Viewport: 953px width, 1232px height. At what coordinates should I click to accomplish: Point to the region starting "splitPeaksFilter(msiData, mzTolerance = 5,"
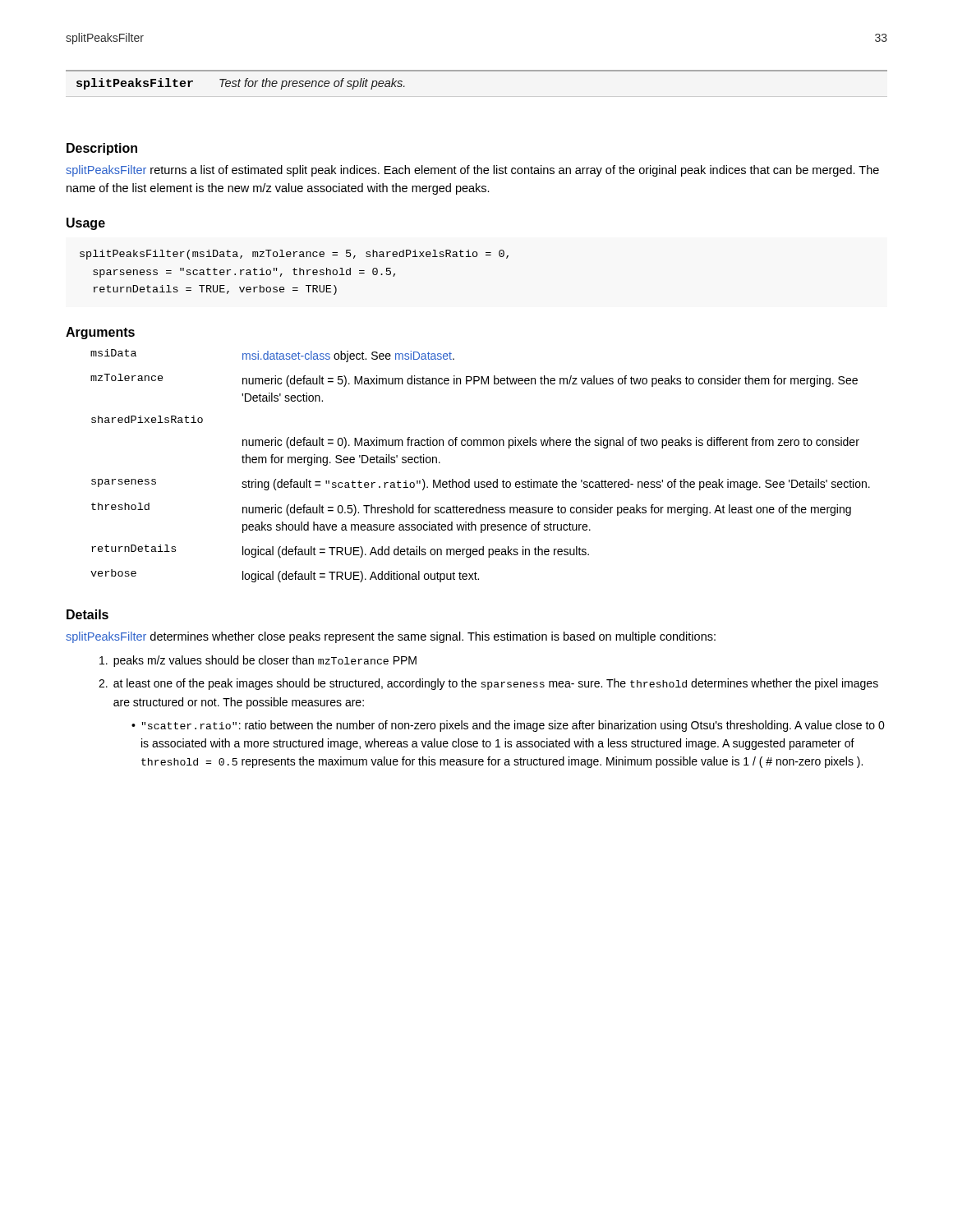[x=294, y=255]
